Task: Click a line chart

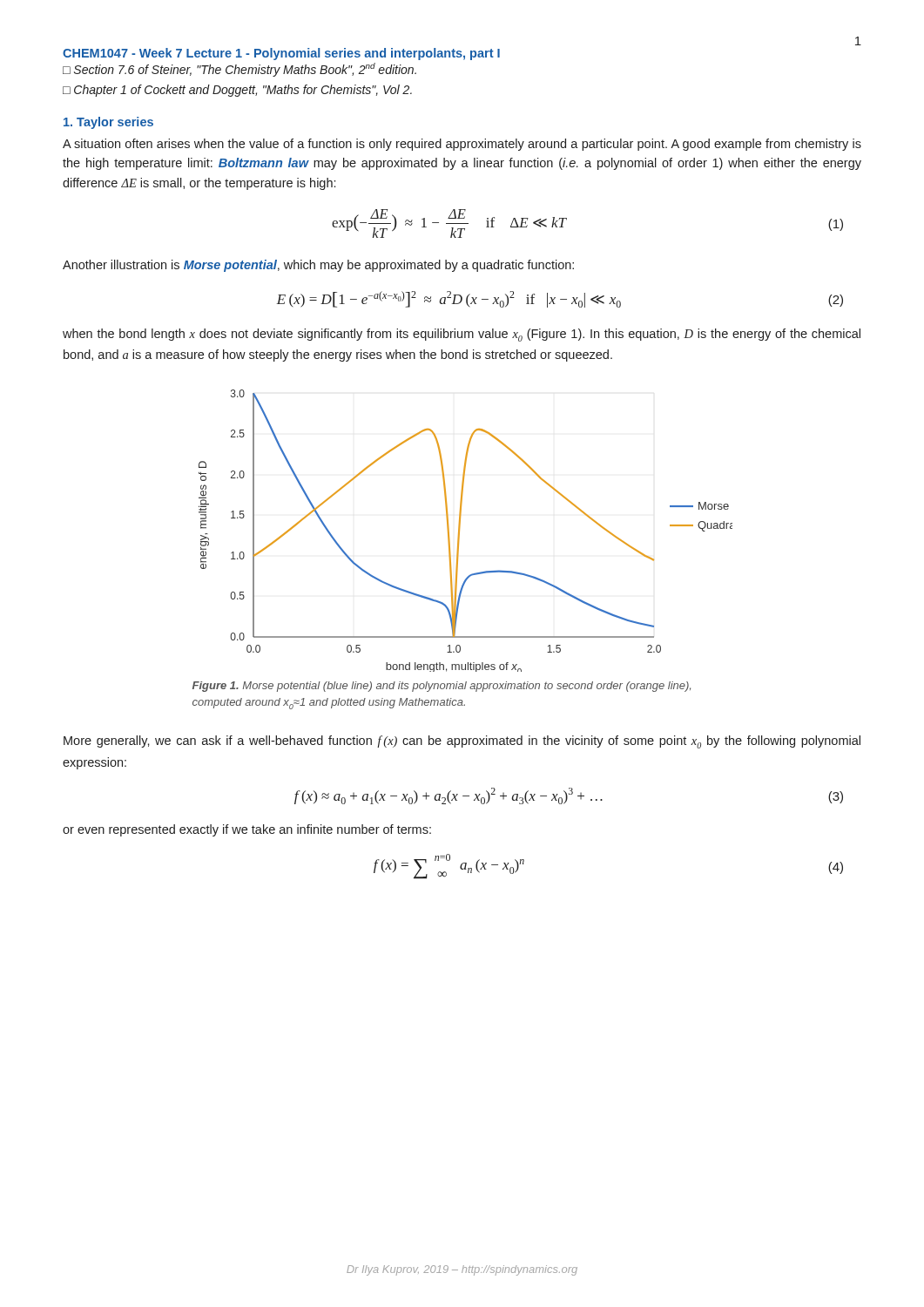Action: click(x=462, y=548)
